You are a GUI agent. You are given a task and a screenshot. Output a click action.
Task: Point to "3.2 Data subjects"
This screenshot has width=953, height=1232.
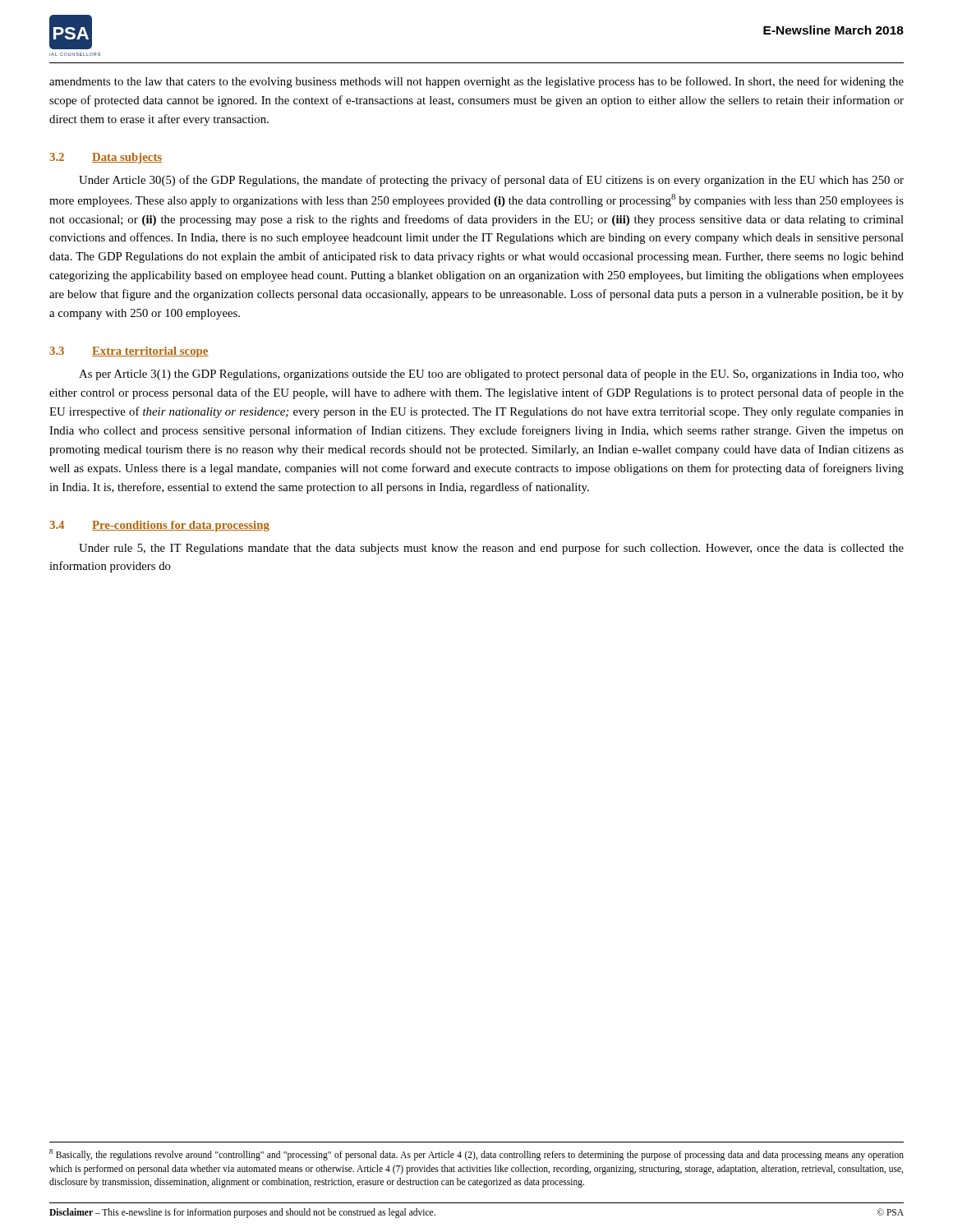point(106,157)
